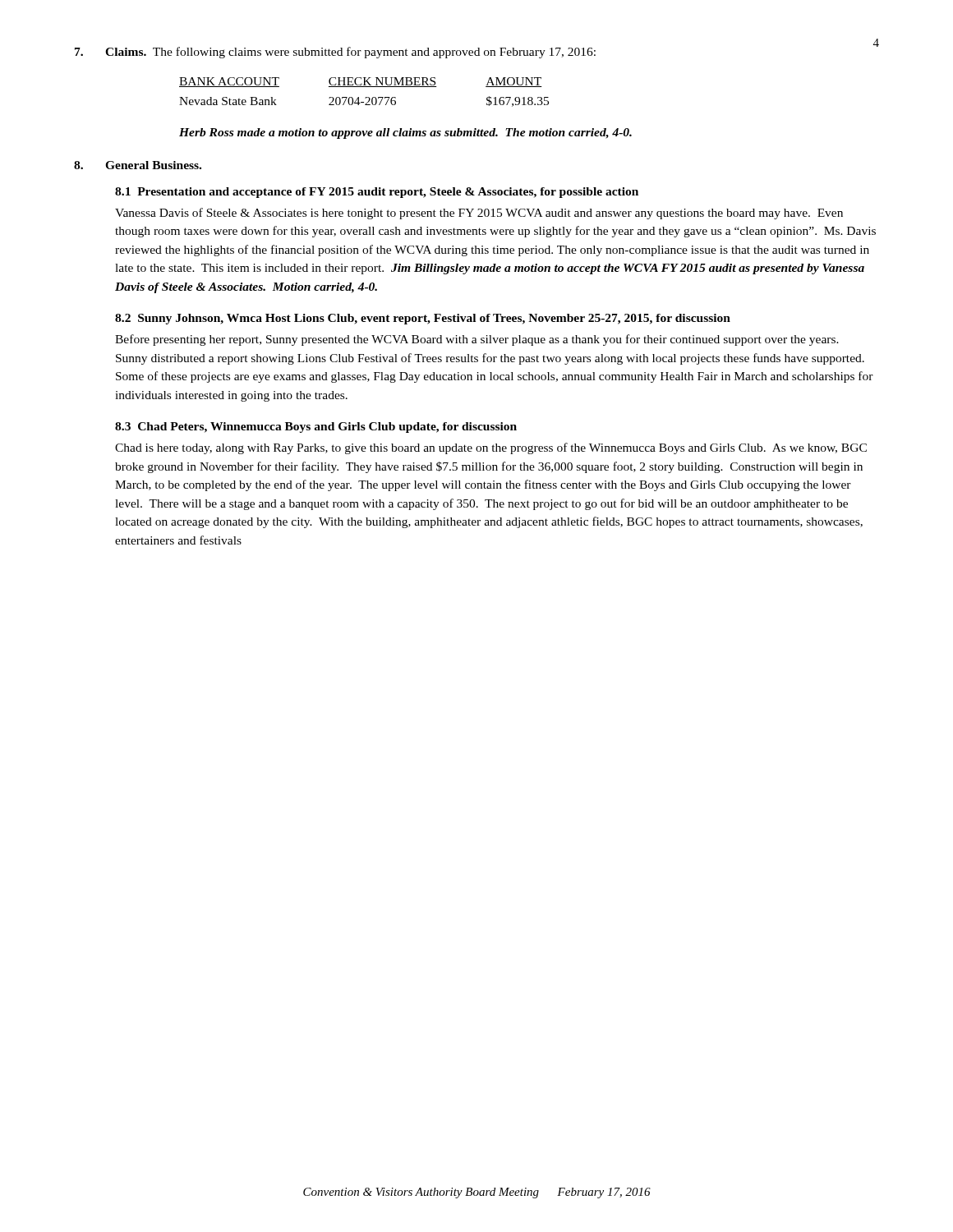Where is the section header that starts "8.3 Chad Peters,"?
The image size is (953, 1232).
(x=316, y=426)
